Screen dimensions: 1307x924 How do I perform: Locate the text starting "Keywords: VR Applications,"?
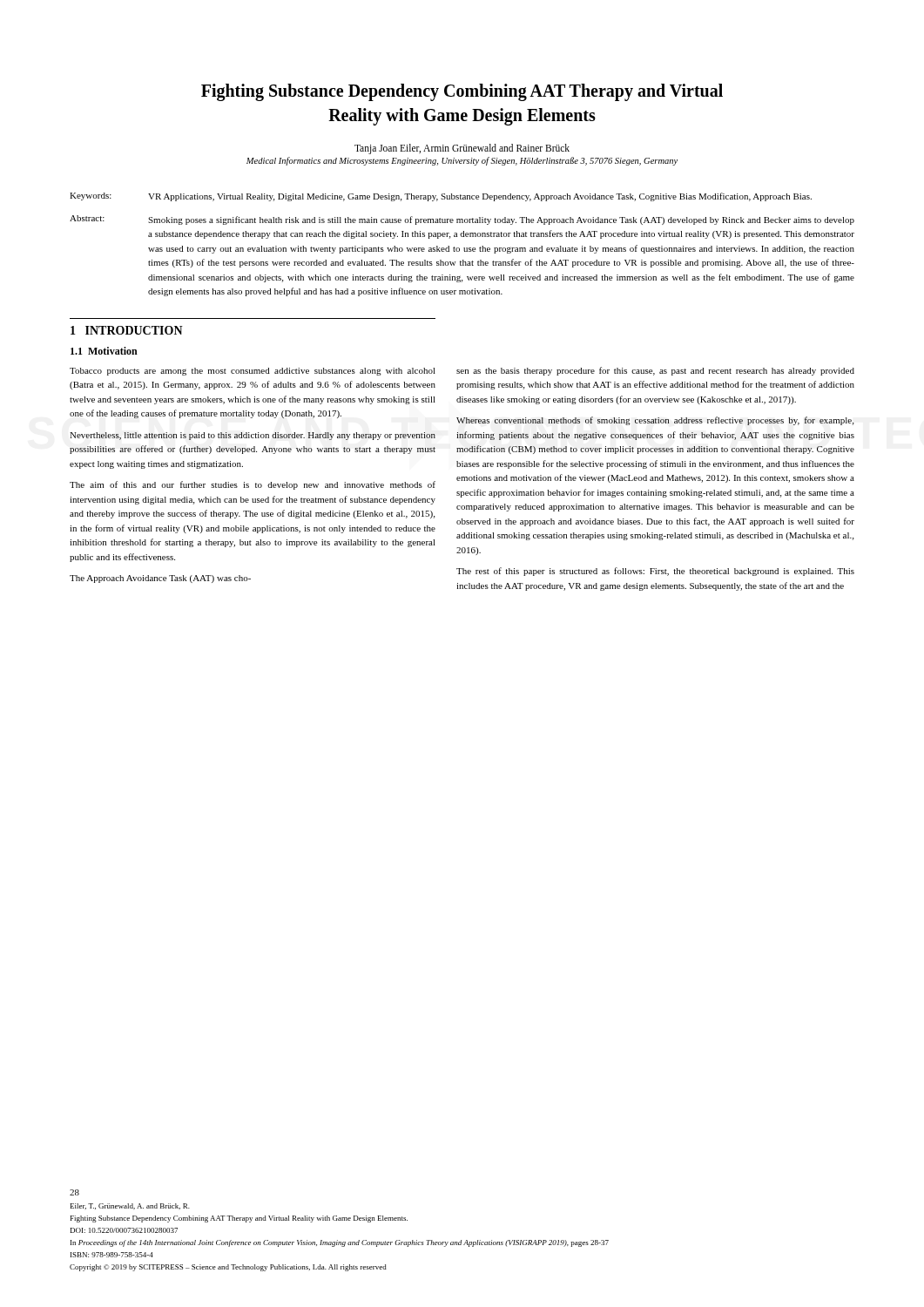[x=462, y=197]
